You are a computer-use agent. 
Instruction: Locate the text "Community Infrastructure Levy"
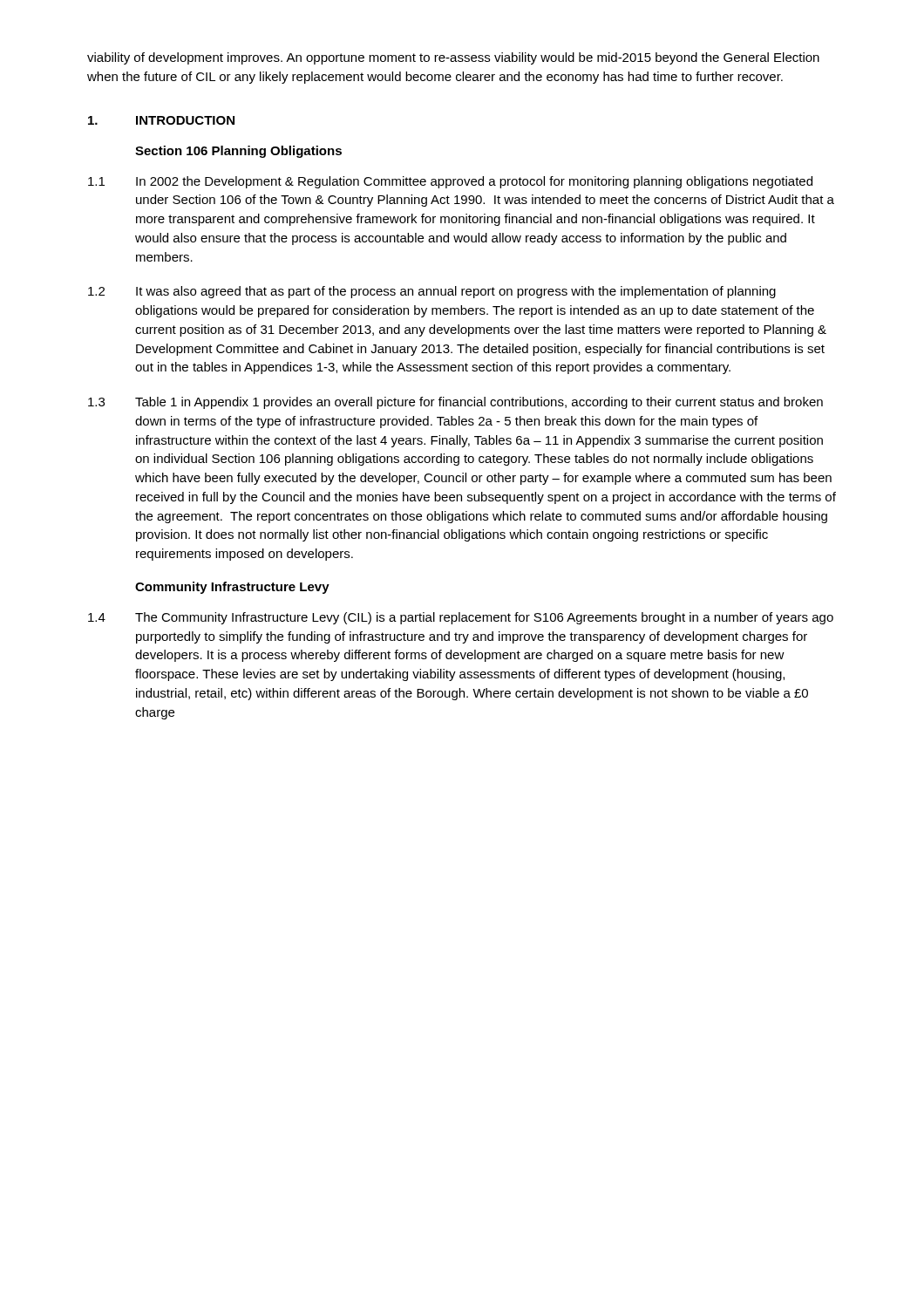[x=232, y=586]
